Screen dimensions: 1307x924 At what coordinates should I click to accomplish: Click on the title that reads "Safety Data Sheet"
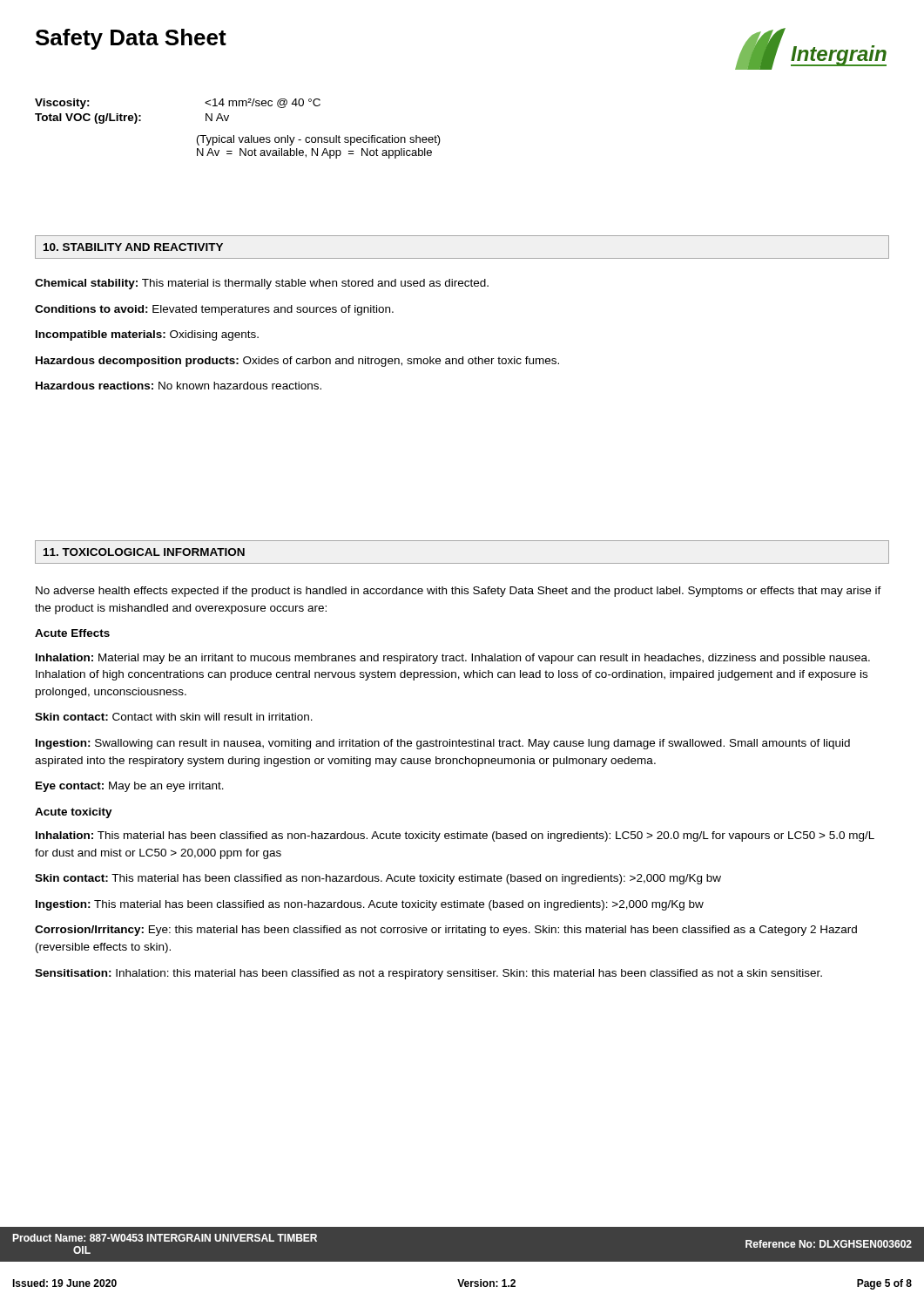pos(130,38)
